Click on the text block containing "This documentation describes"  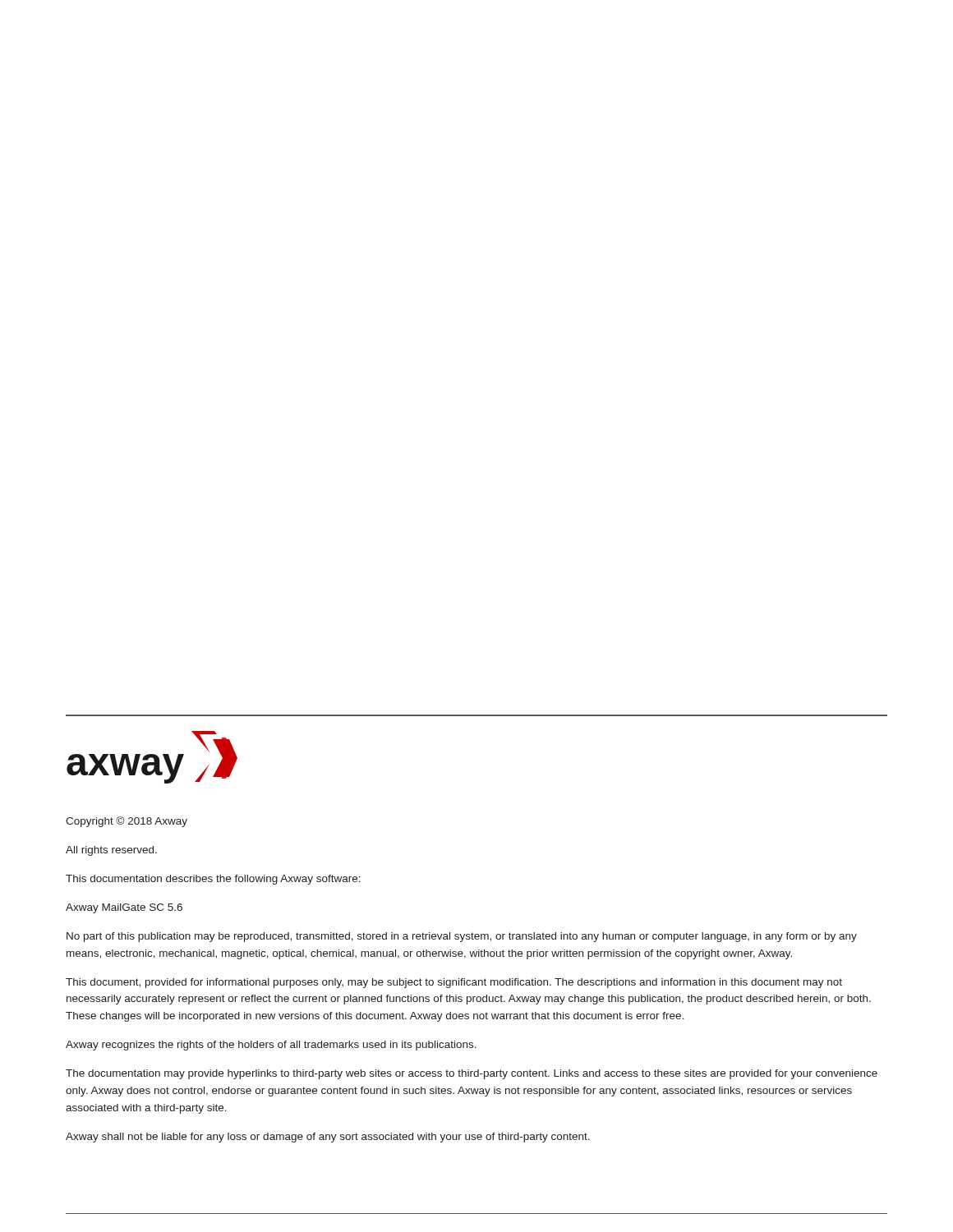tap(213, 880)
